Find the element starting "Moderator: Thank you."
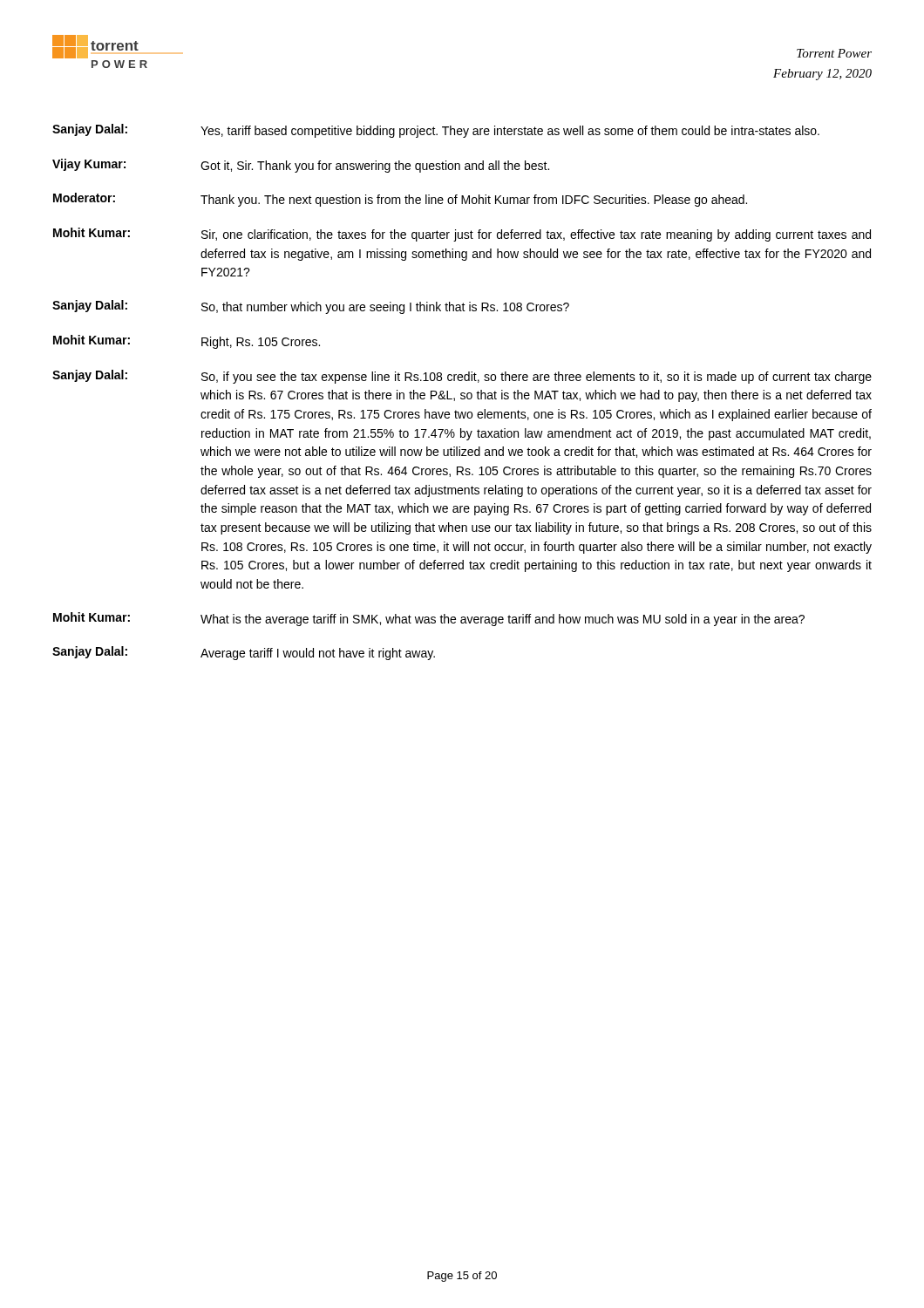The width and height of the screenshot is (924, 1308). 462,201
